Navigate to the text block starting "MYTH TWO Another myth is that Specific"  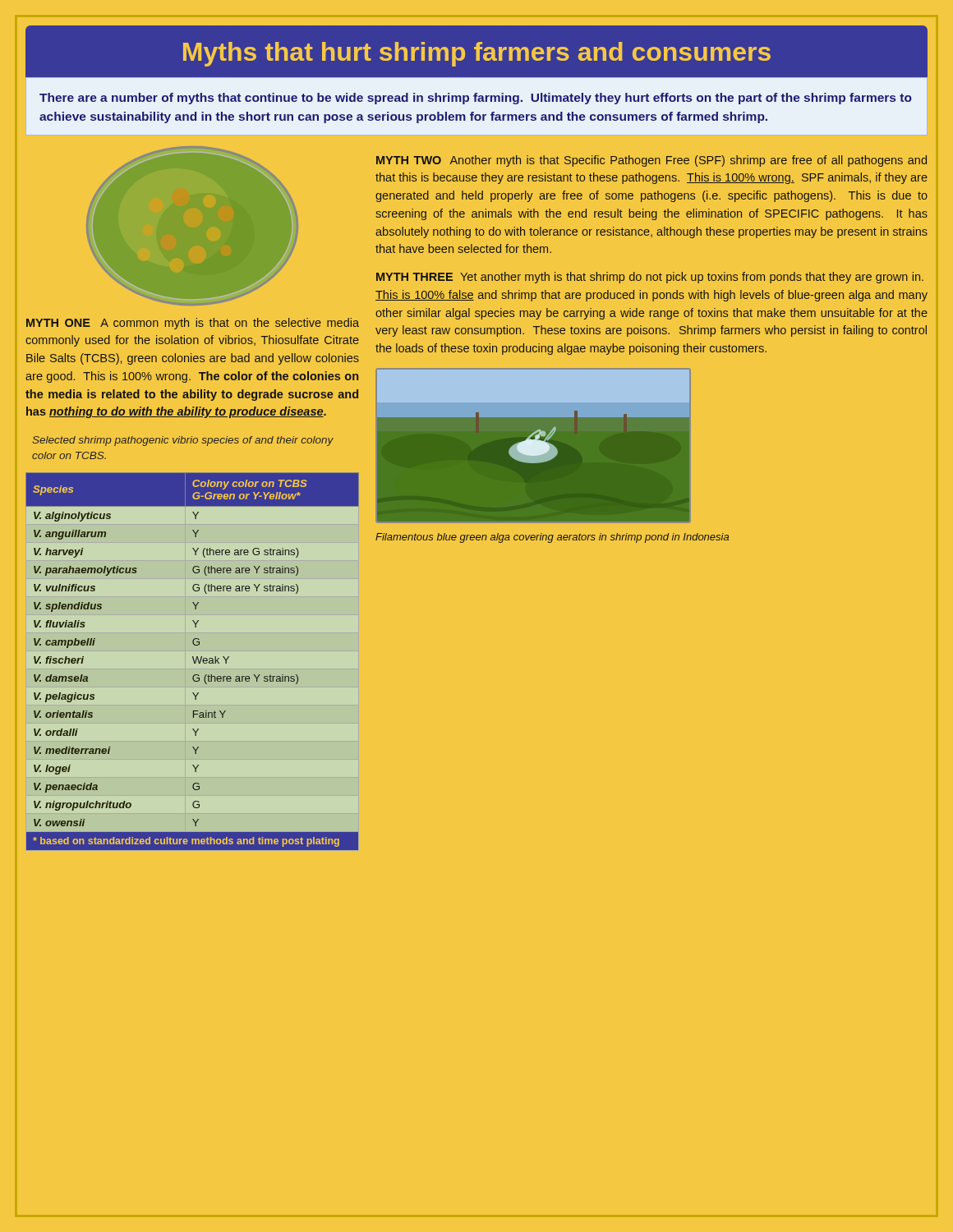[x=652, y=204]
